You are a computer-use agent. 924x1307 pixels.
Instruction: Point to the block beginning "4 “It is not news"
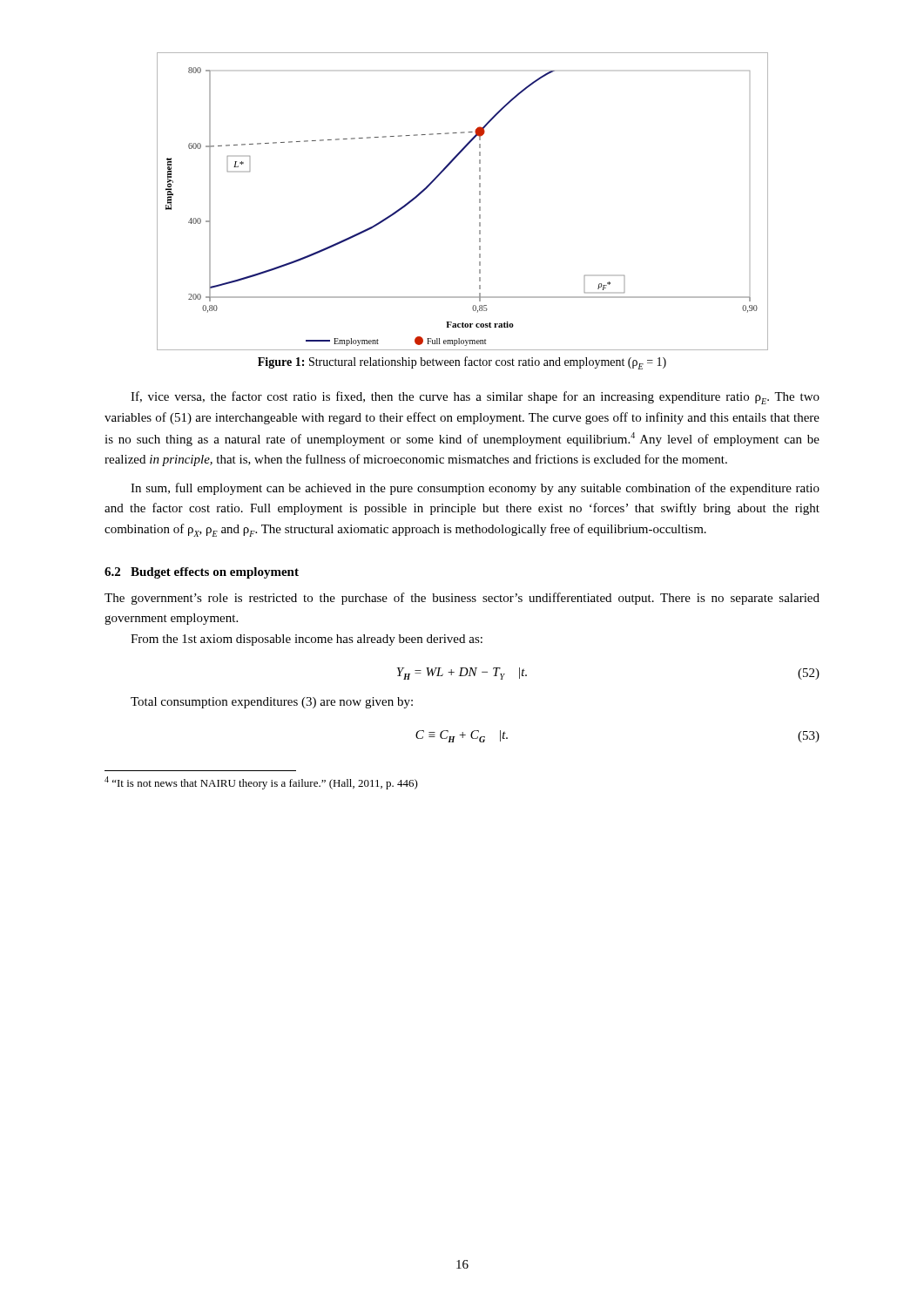pos(261,782)
